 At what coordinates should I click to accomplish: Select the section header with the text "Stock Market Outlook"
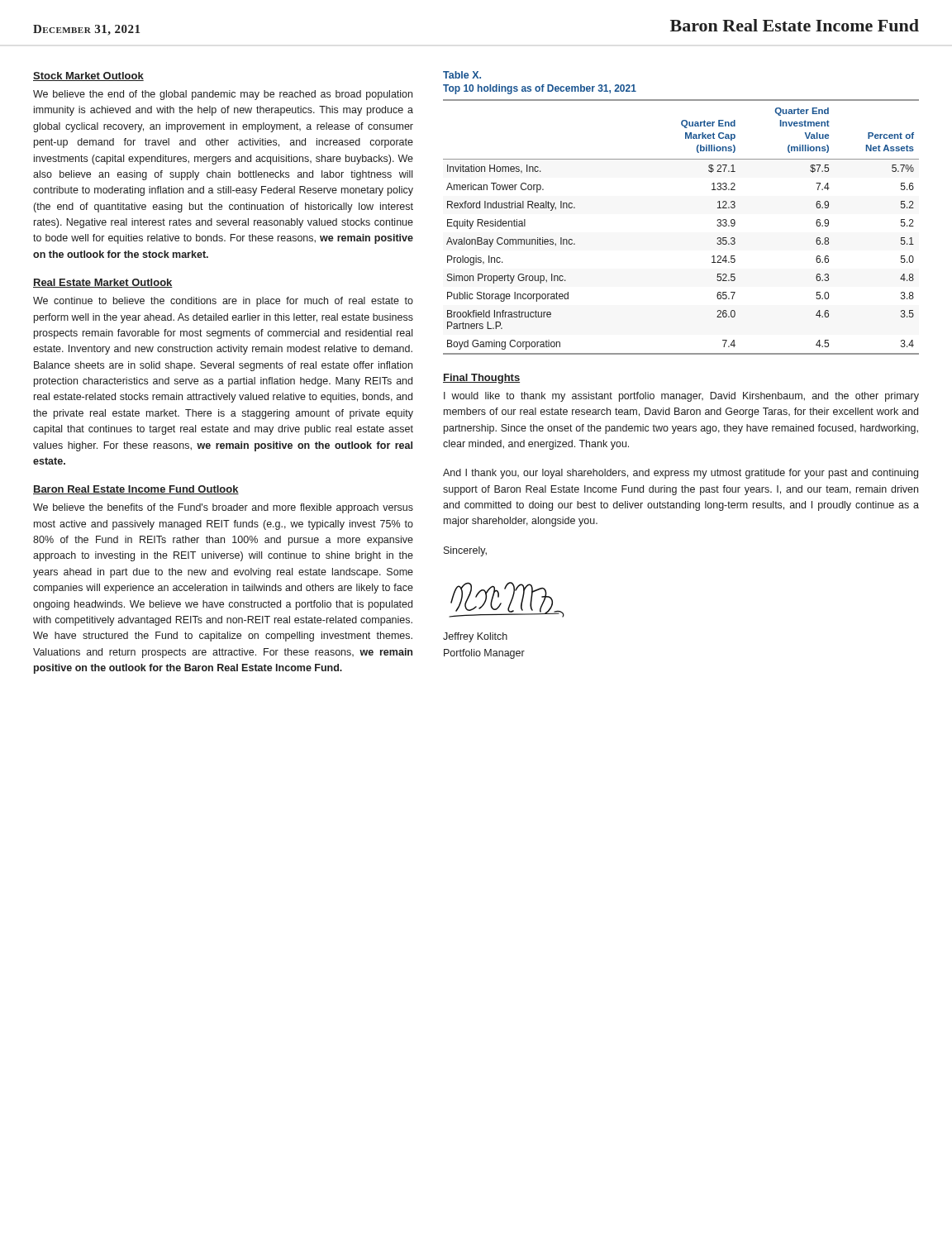click(88, 76)
